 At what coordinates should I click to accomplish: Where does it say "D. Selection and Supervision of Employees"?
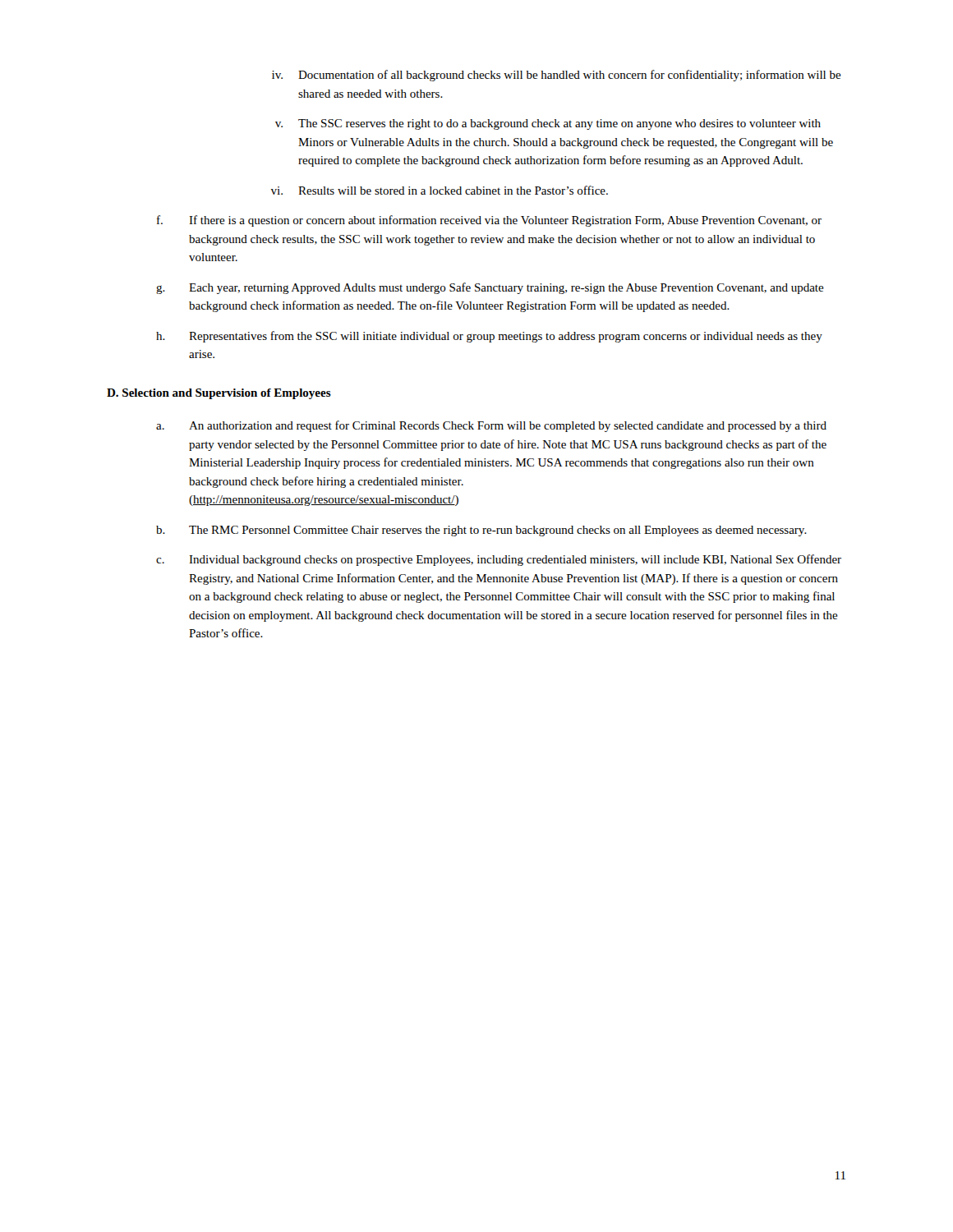pyautogui.click(x=219, y=392)
